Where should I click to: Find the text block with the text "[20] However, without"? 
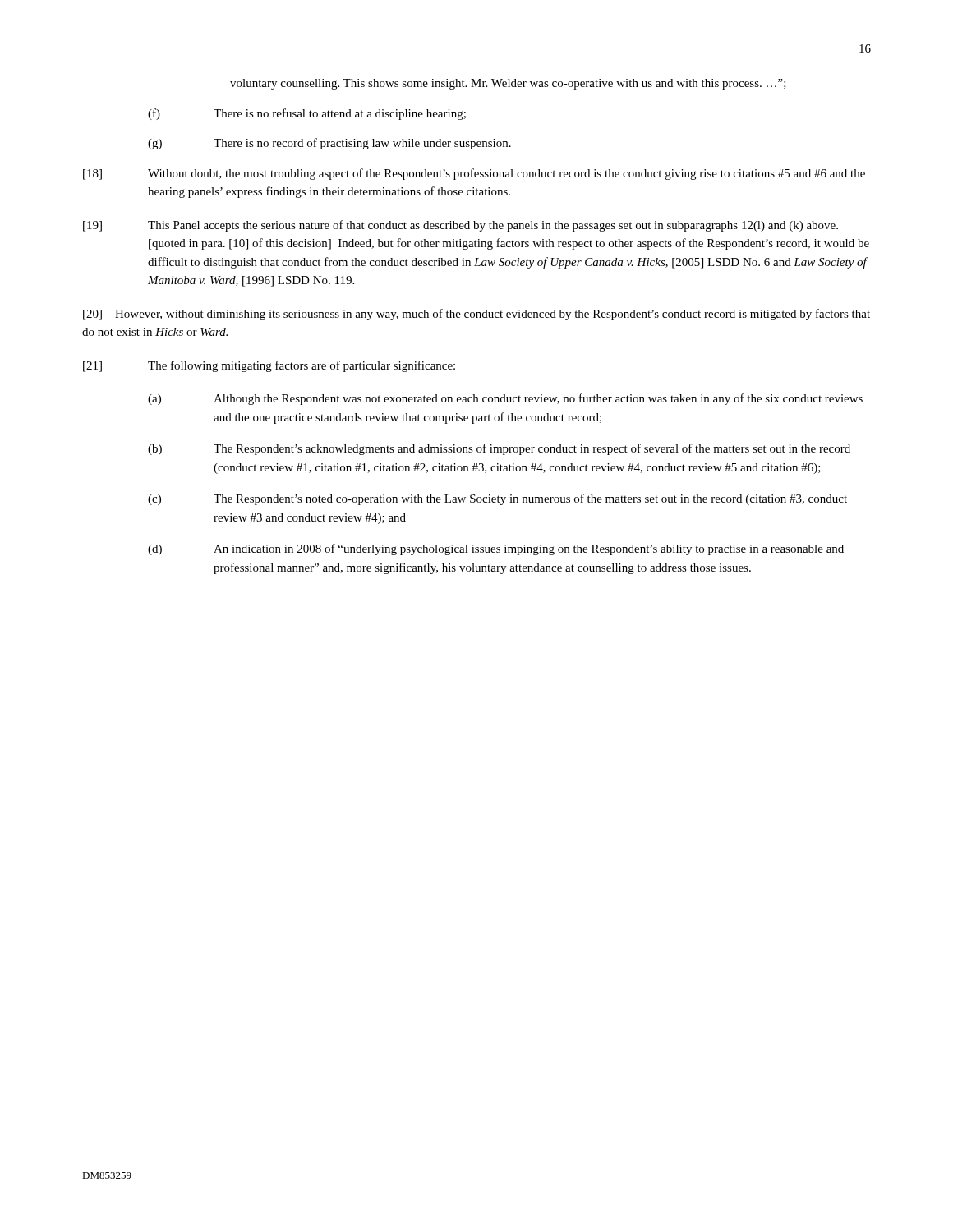[x=476, y=323]
